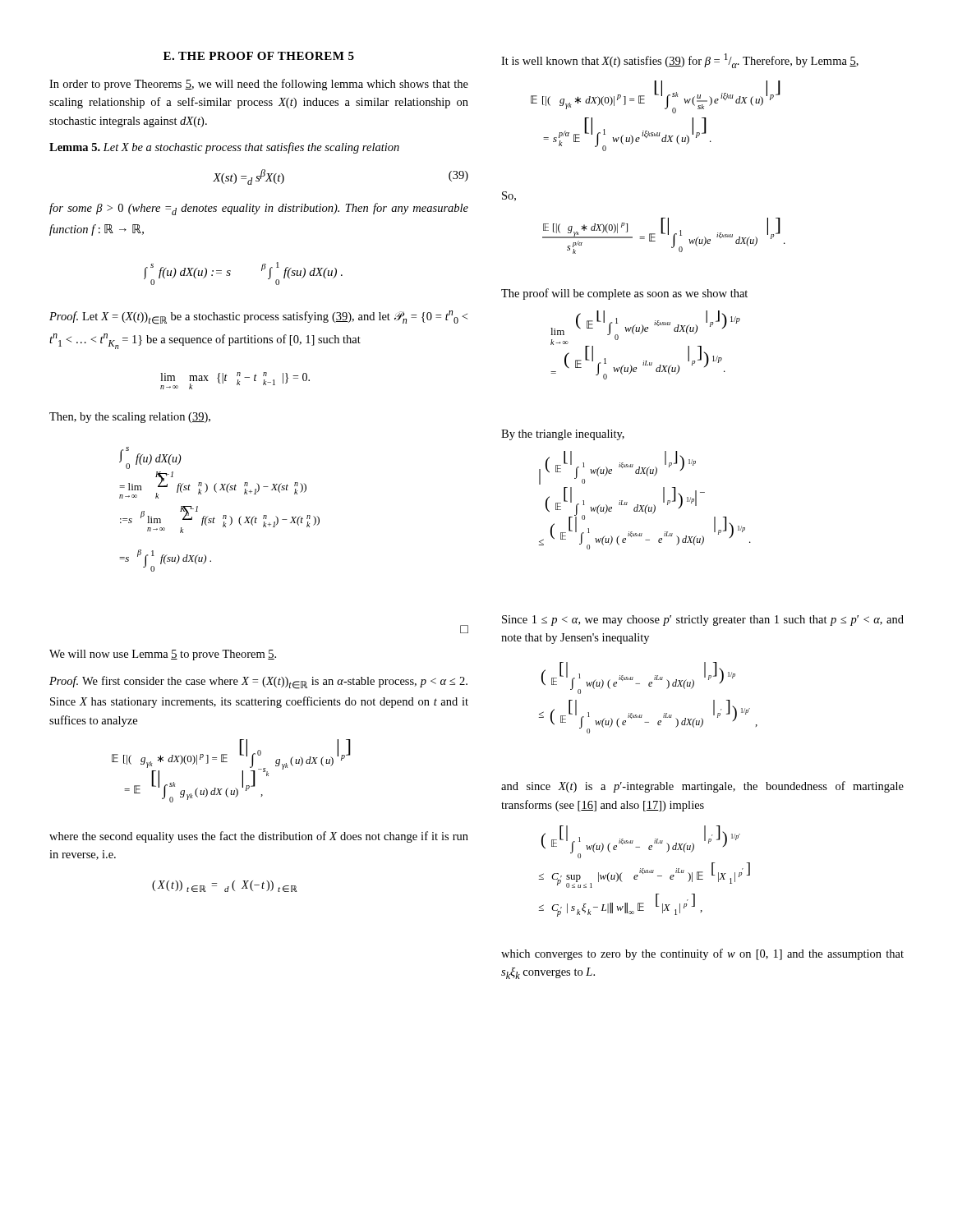Where is the passage that starts "Then, by the scaling relation"?
Image resolution: width=953 pixels, height=1232 pixels.
pyautogui.click(x=130, y=417)
